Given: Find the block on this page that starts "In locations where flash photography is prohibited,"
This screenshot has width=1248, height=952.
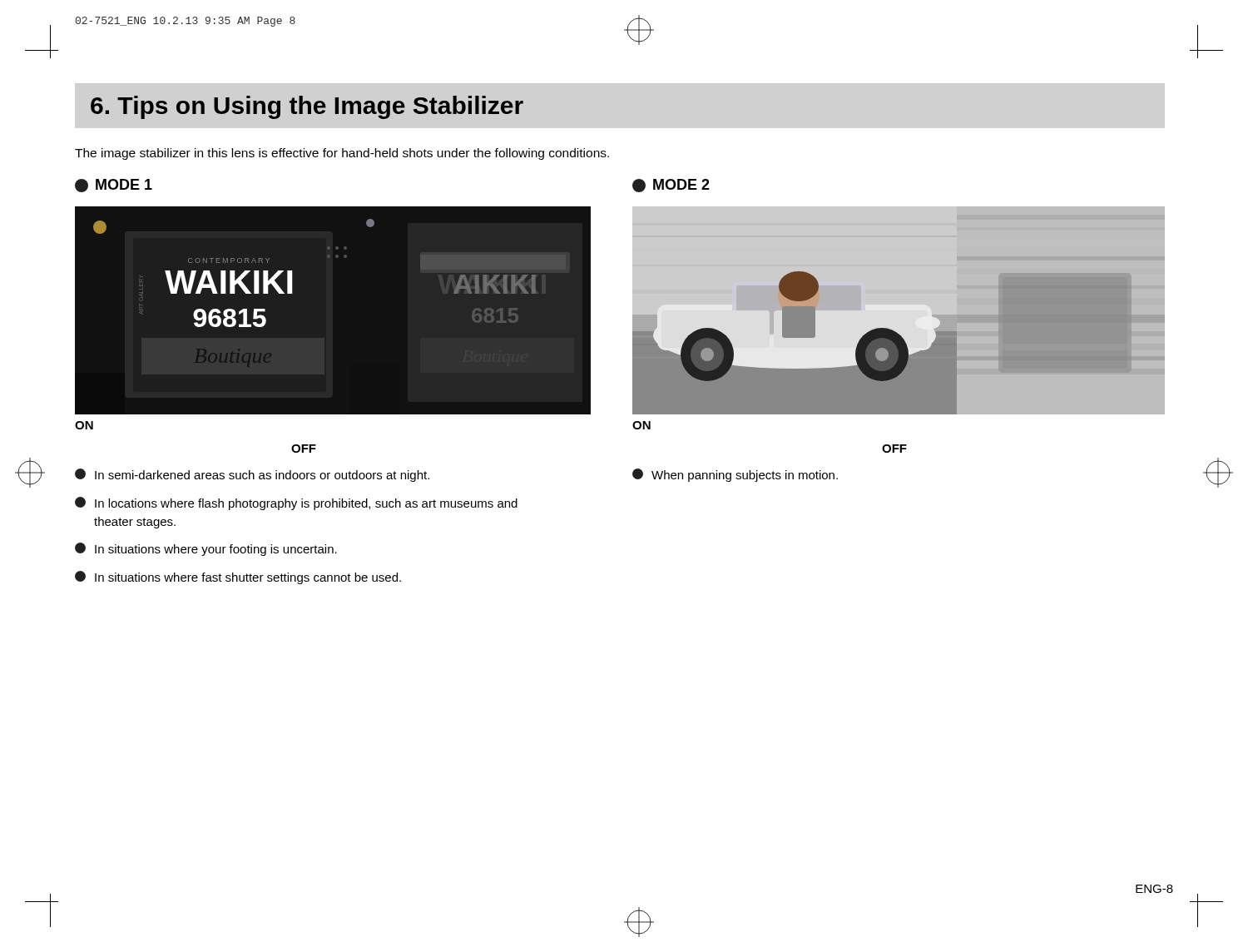Looking at the screenshot, I should pyautogui.click(x=316, y=512).
